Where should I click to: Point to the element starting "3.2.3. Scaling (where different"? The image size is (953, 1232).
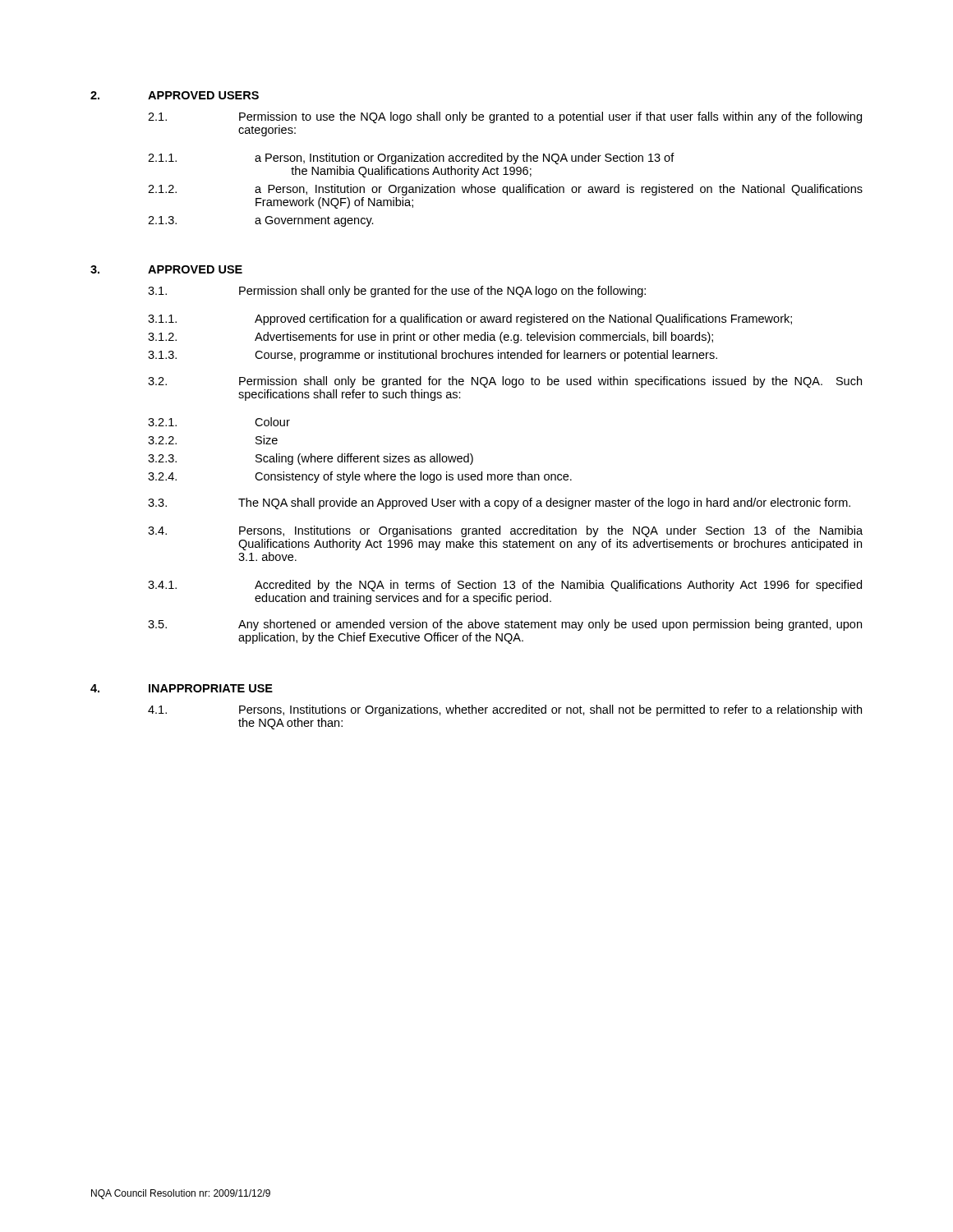click(476, 458)
